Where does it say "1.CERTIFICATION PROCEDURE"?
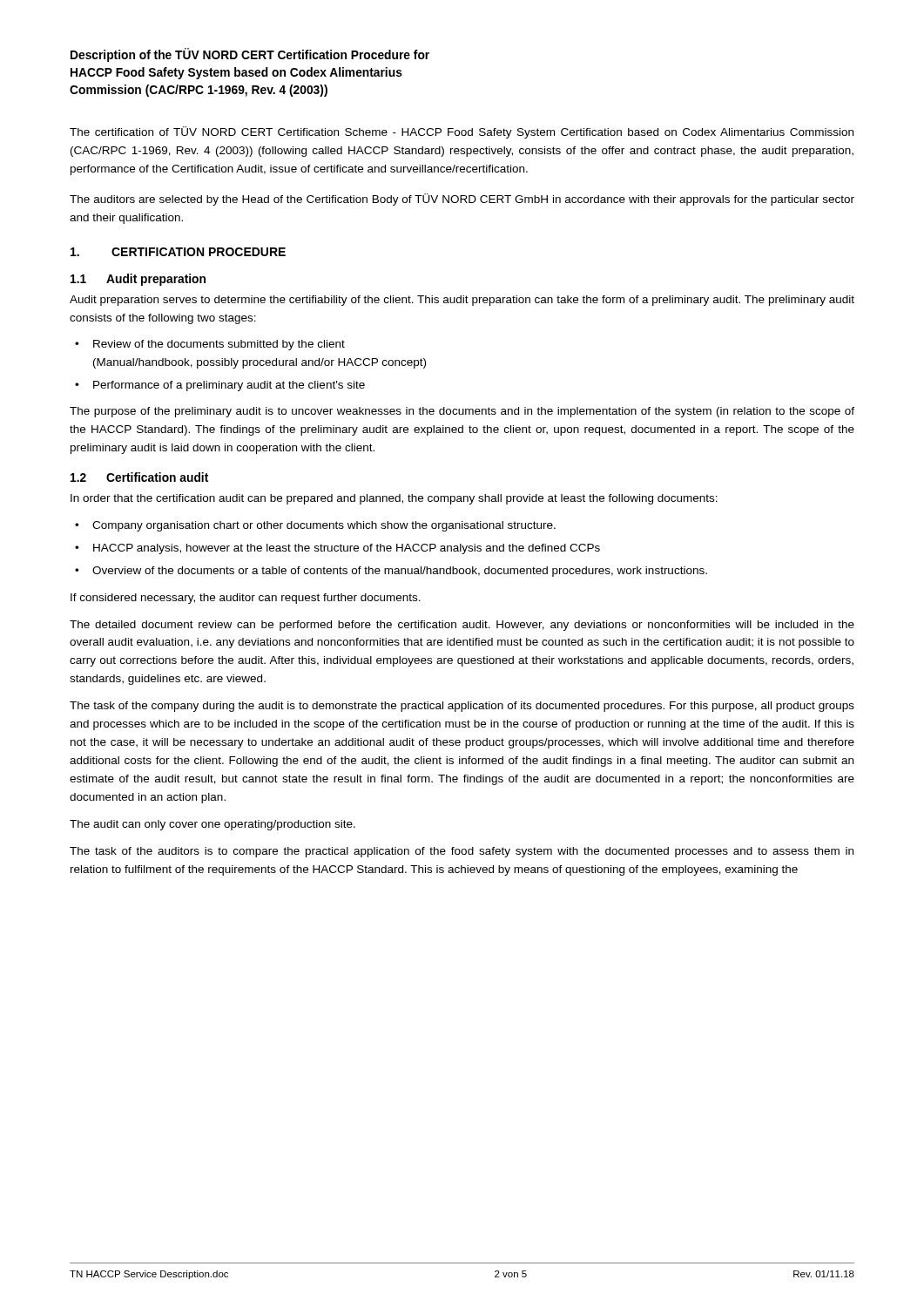 tap(178, 251)
